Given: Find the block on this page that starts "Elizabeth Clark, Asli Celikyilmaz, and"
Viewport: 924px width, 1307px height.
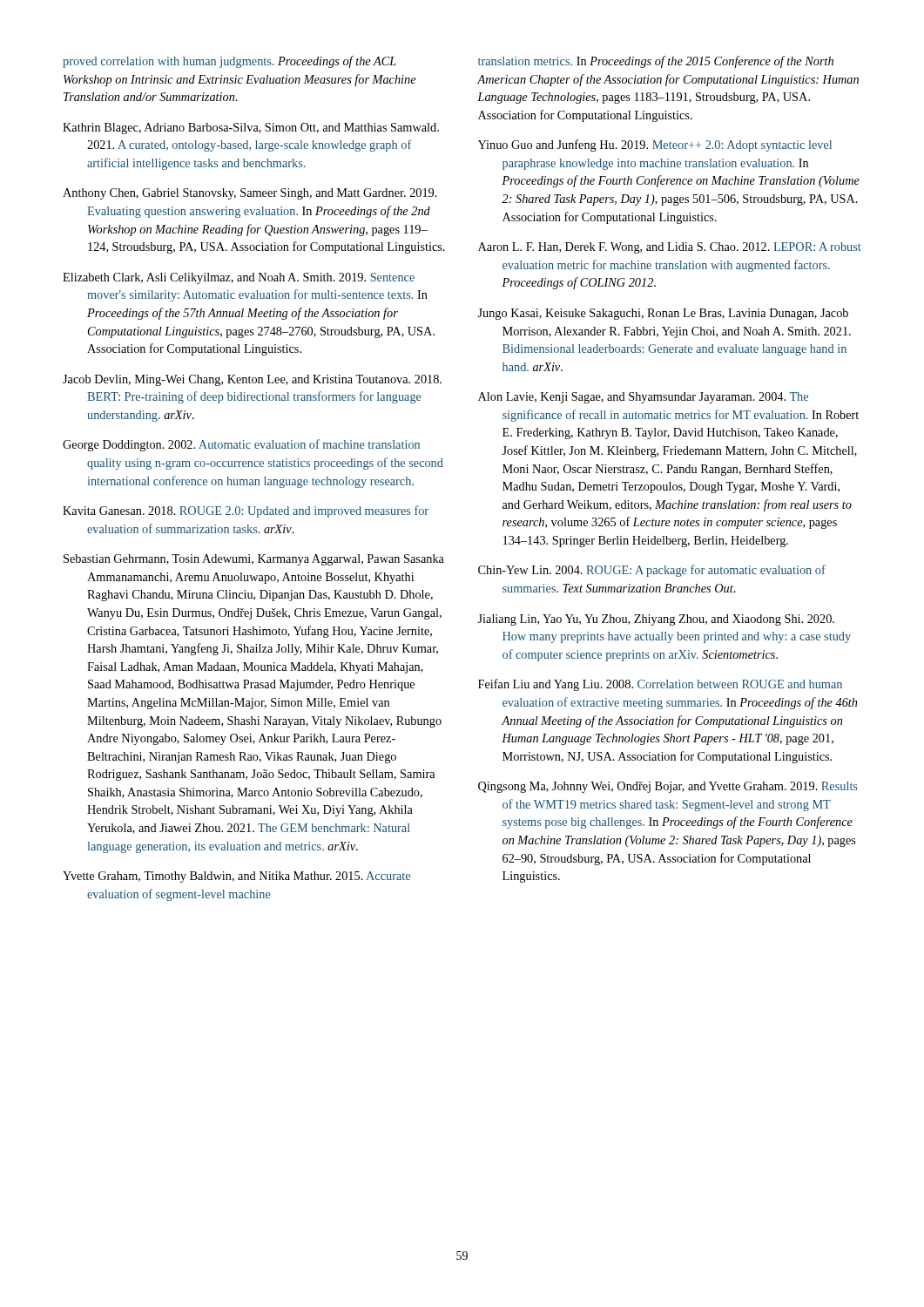Looking at the screenshot, I should click(249, 313).
